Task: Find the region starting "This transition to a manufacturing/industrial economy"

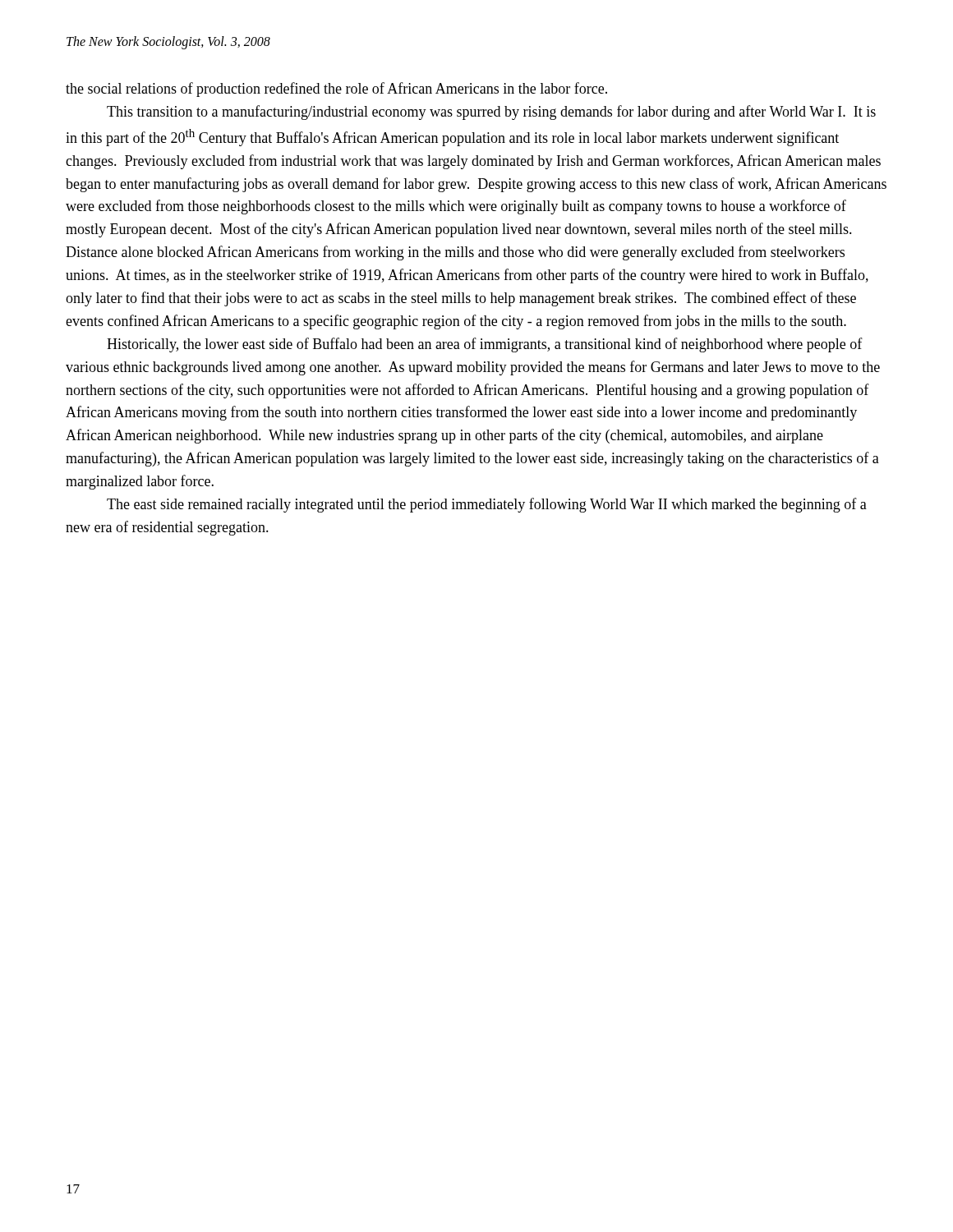Action: tap(476, 217)
